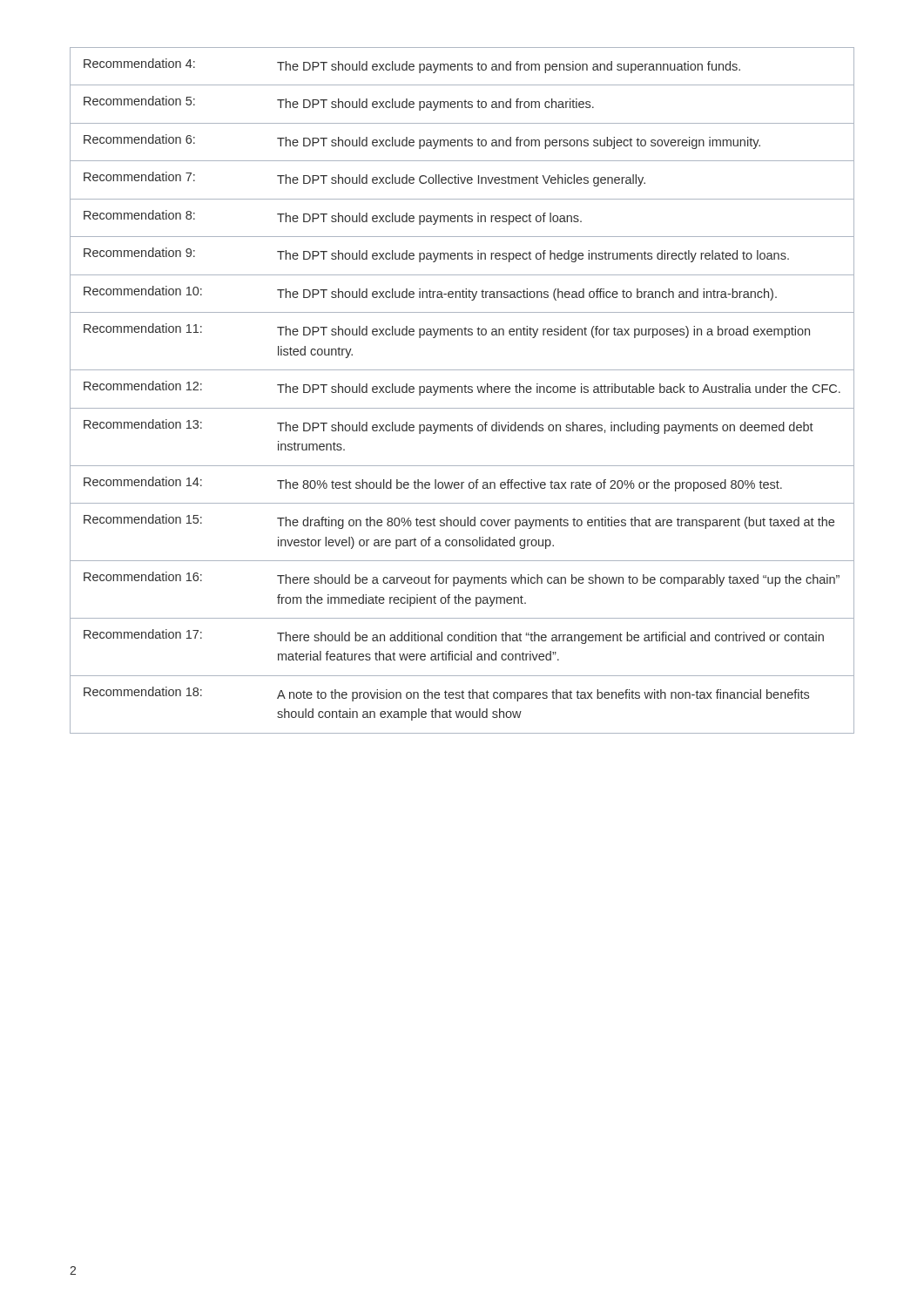Select the text block starting "Recommendation 4: The"
Viewport: 924px width, 1307px height.
(x=462, y=66)
